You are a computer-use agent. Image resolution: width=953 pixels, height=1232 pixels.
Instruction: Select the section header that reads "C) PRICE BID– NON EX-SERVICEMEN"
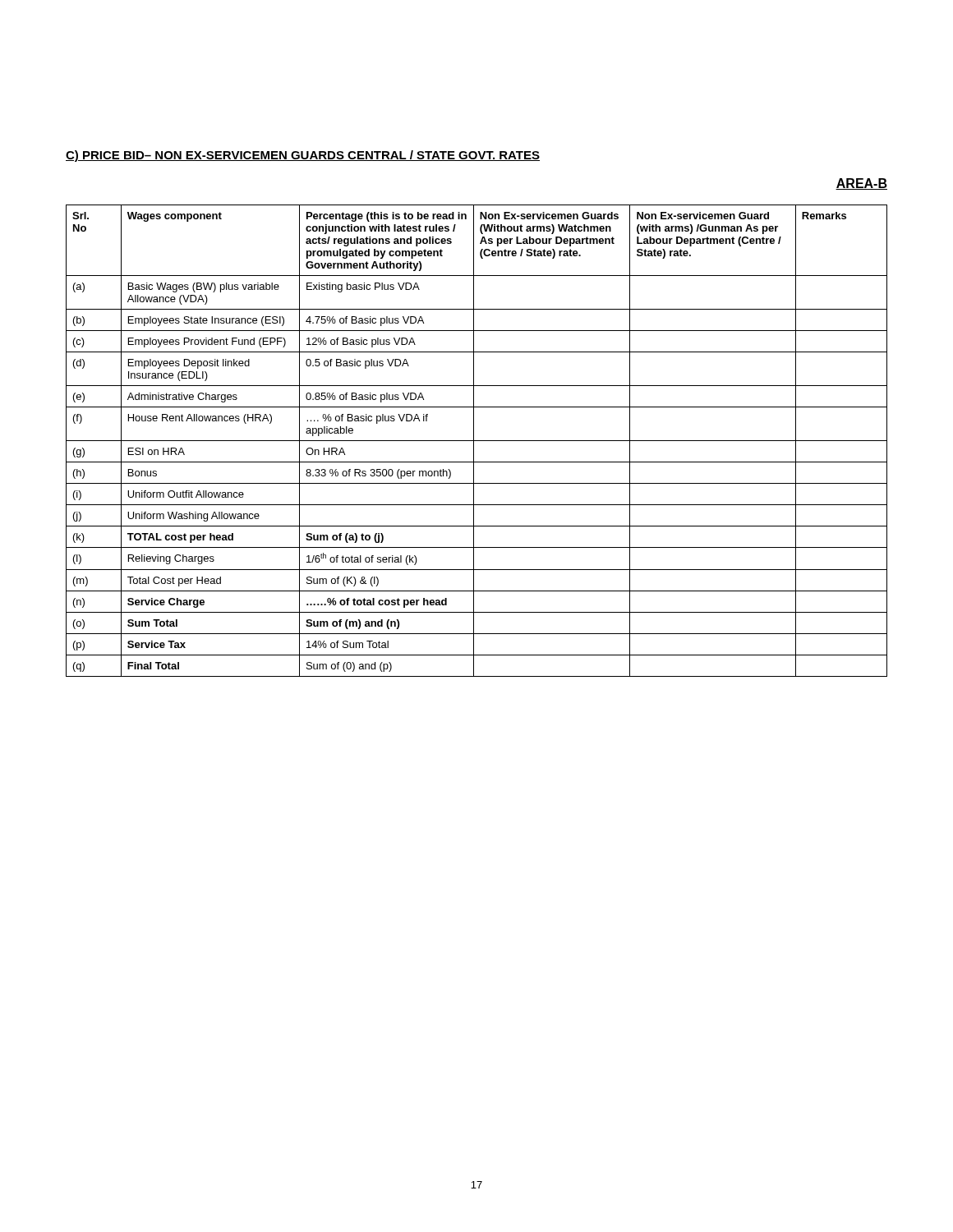(x=303, y=155)
